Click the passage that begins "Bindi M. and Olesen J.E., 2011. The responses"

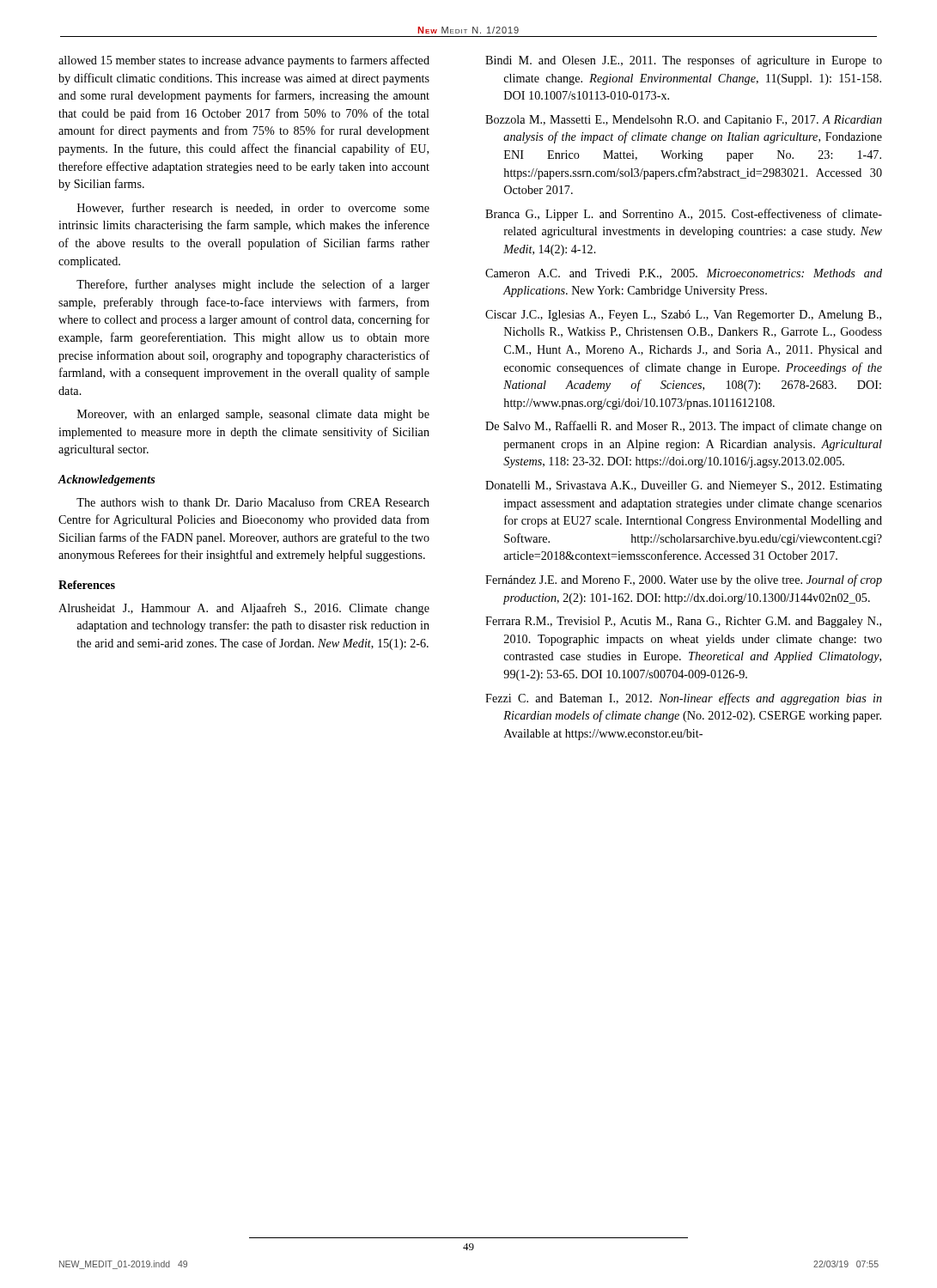(684, 78)
